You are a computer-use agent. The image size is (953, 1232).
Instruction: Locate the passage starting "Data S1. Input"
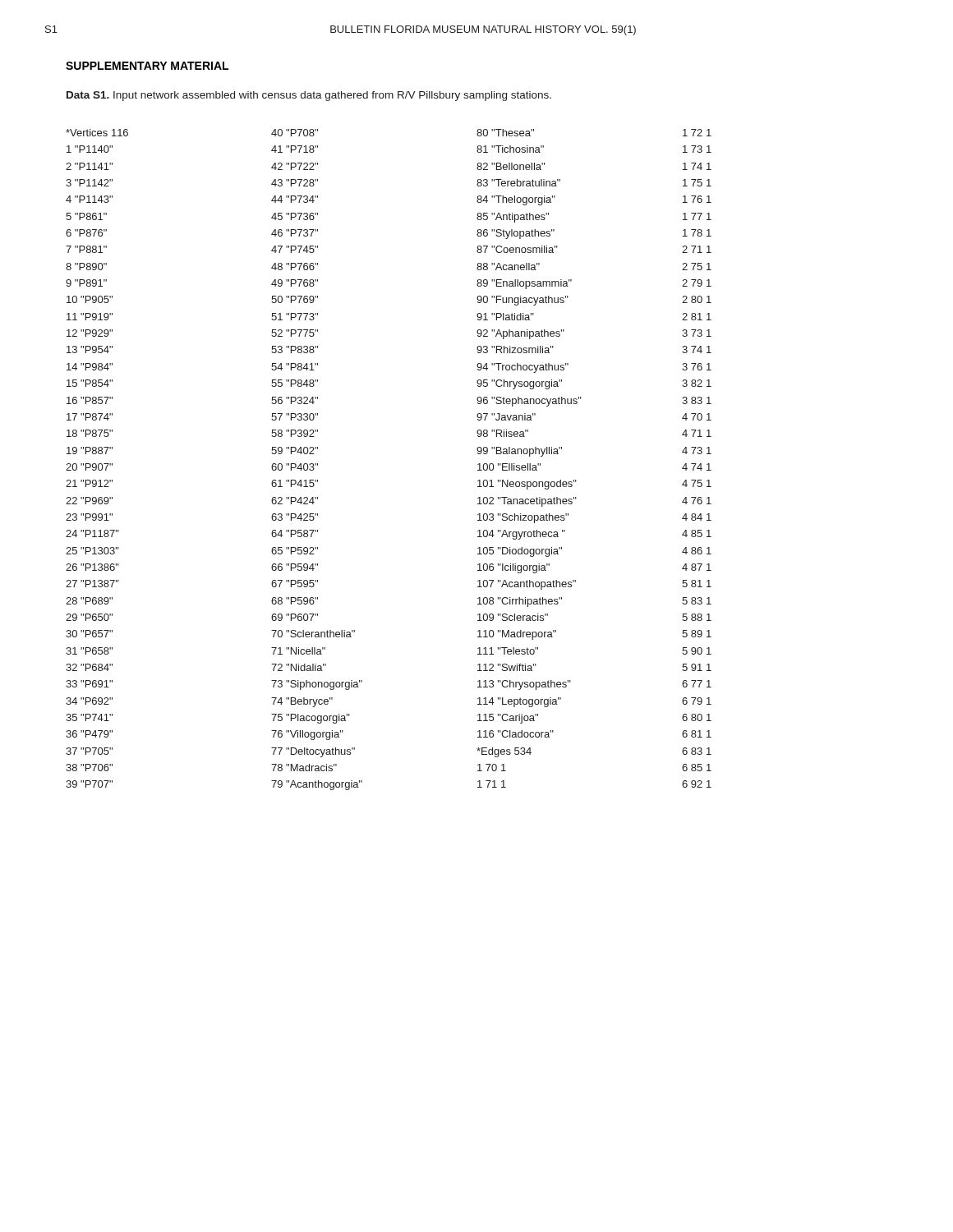pyautogui.click(x=309, y=95)
